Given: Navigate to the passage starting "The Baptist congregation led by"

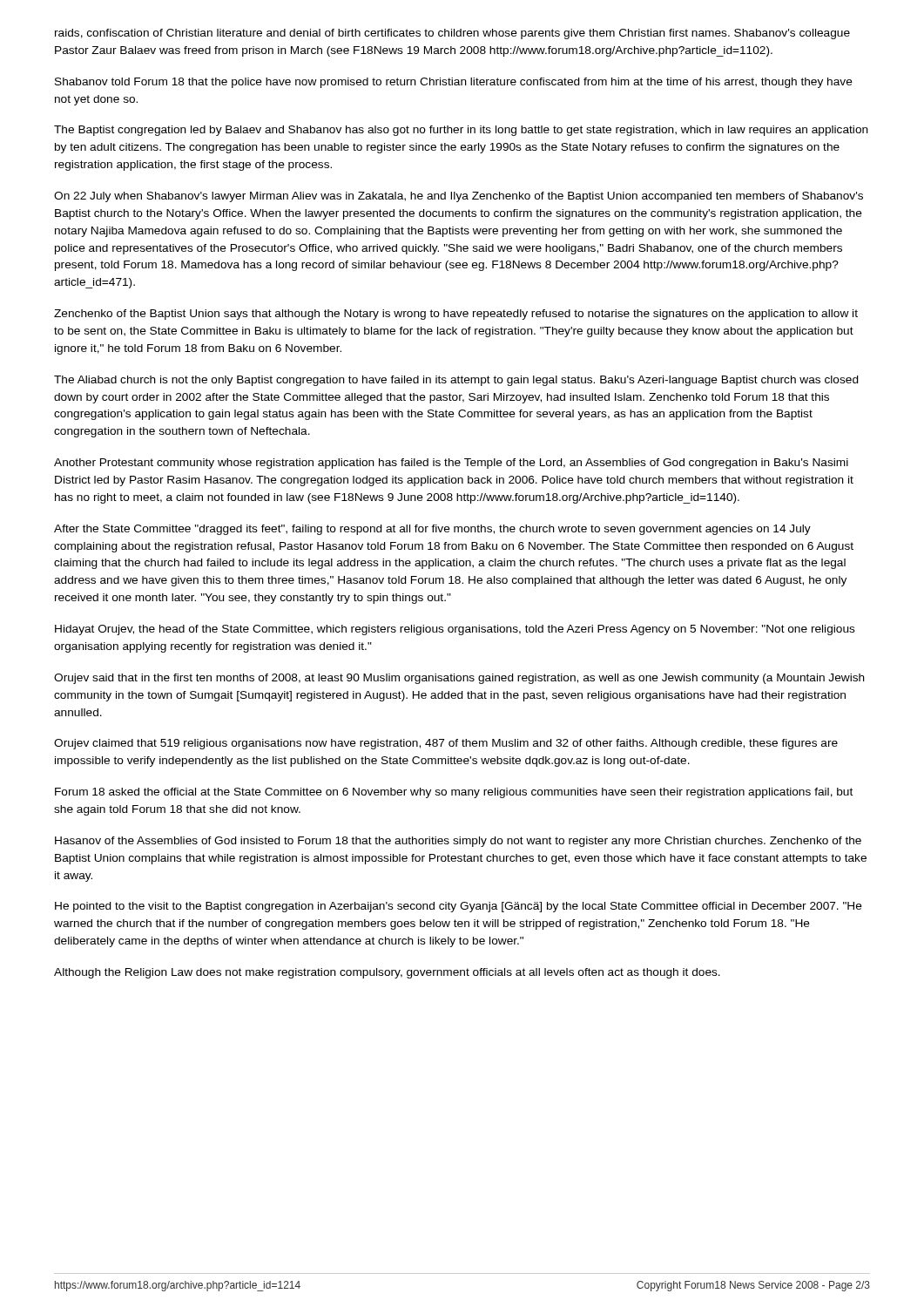Looking at the screenshot, I should click(461, 147).
